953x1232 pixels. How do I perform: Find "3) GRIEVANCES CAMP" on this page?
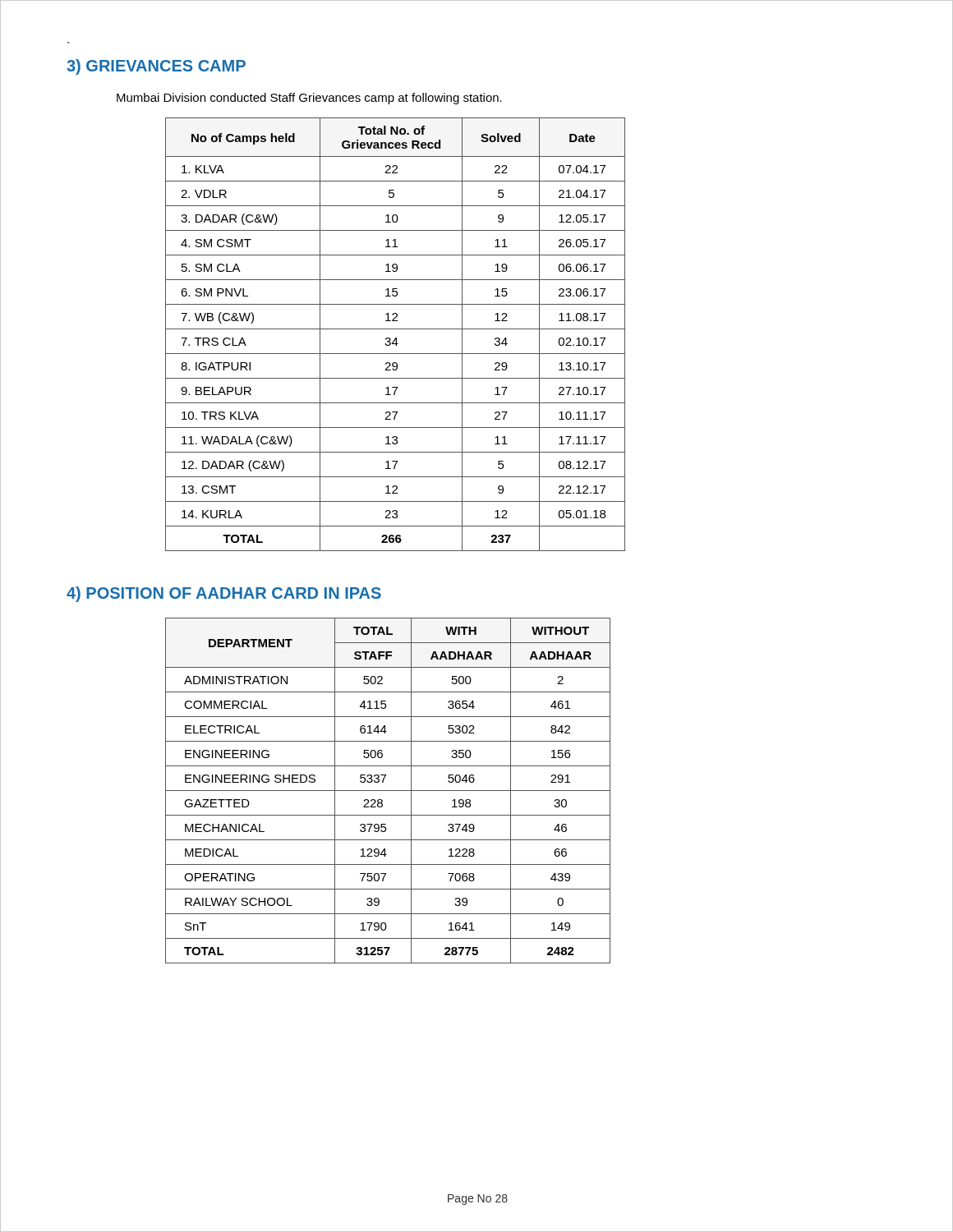click(x=156, y=66)
